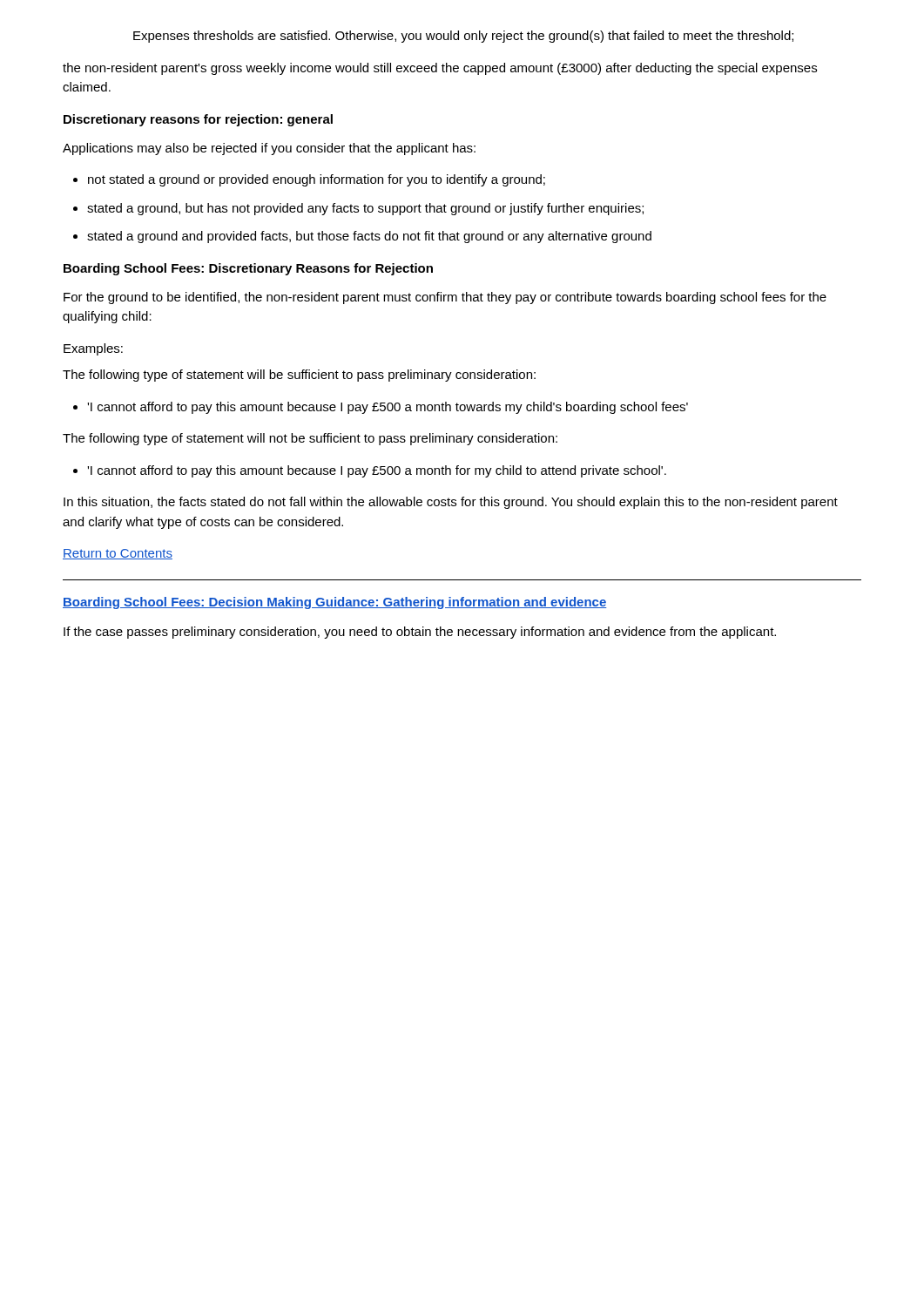The width and height of the screenshot is (924, 1307).
Task: Click on the text block starting "Boarding School Fees: Discretionary Reasons for Rejection"
Action: 248,267
